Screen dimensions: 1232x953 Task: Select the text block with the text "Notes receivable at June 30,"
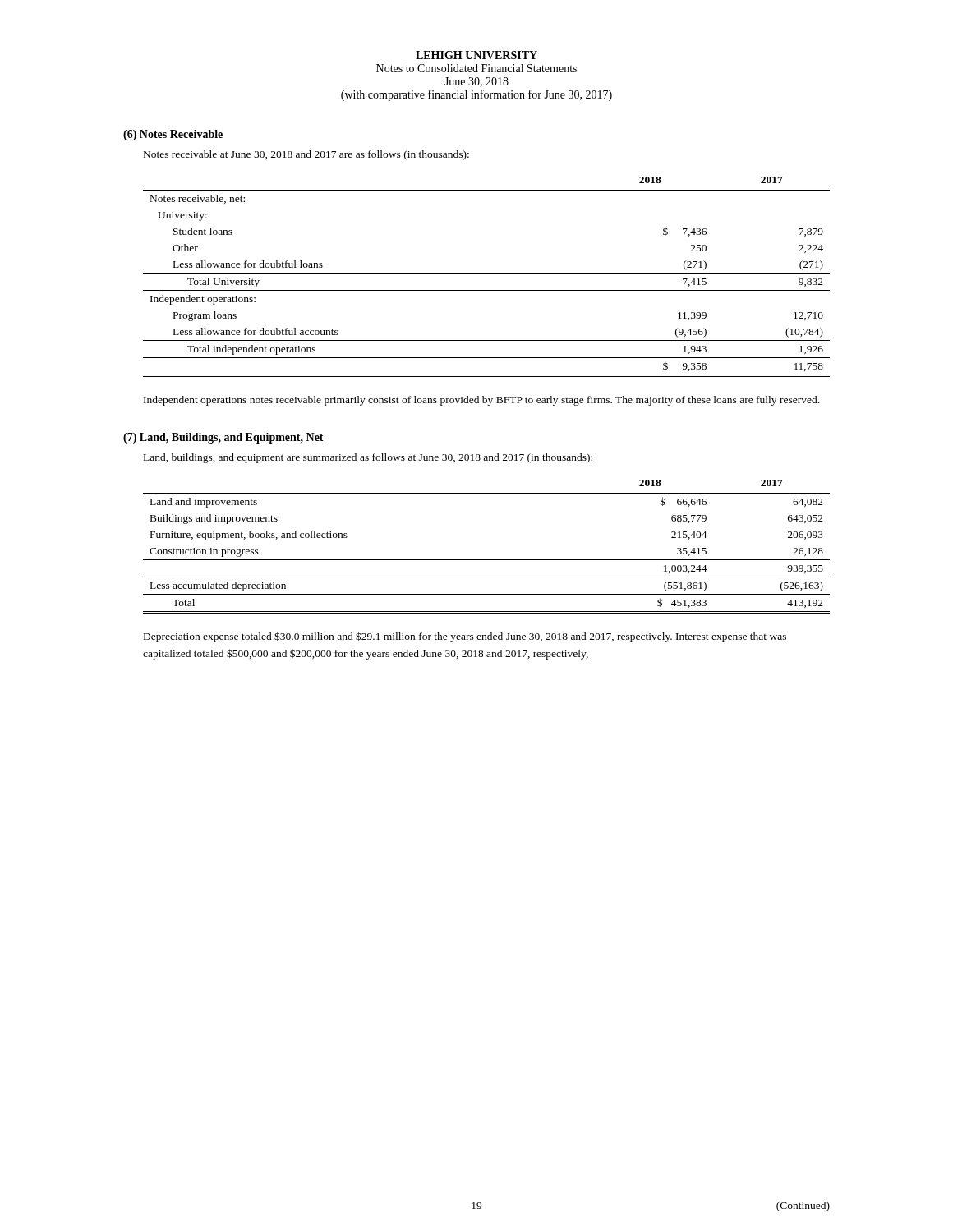click(x=306, y=154)
